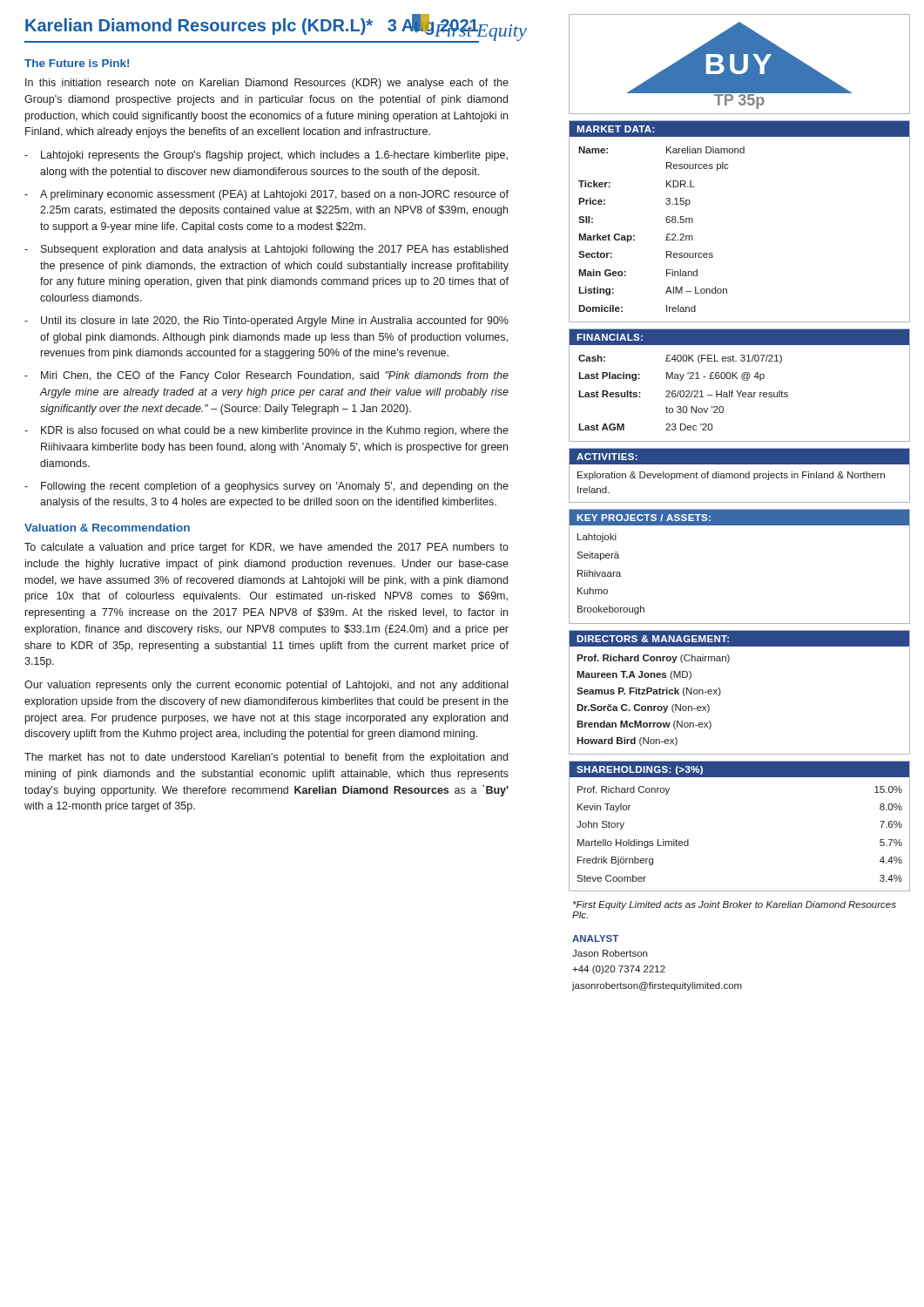Find the table that mentions "AIM – London"
The width and height of the screenshot is (924, 1307).
[739, 221]
